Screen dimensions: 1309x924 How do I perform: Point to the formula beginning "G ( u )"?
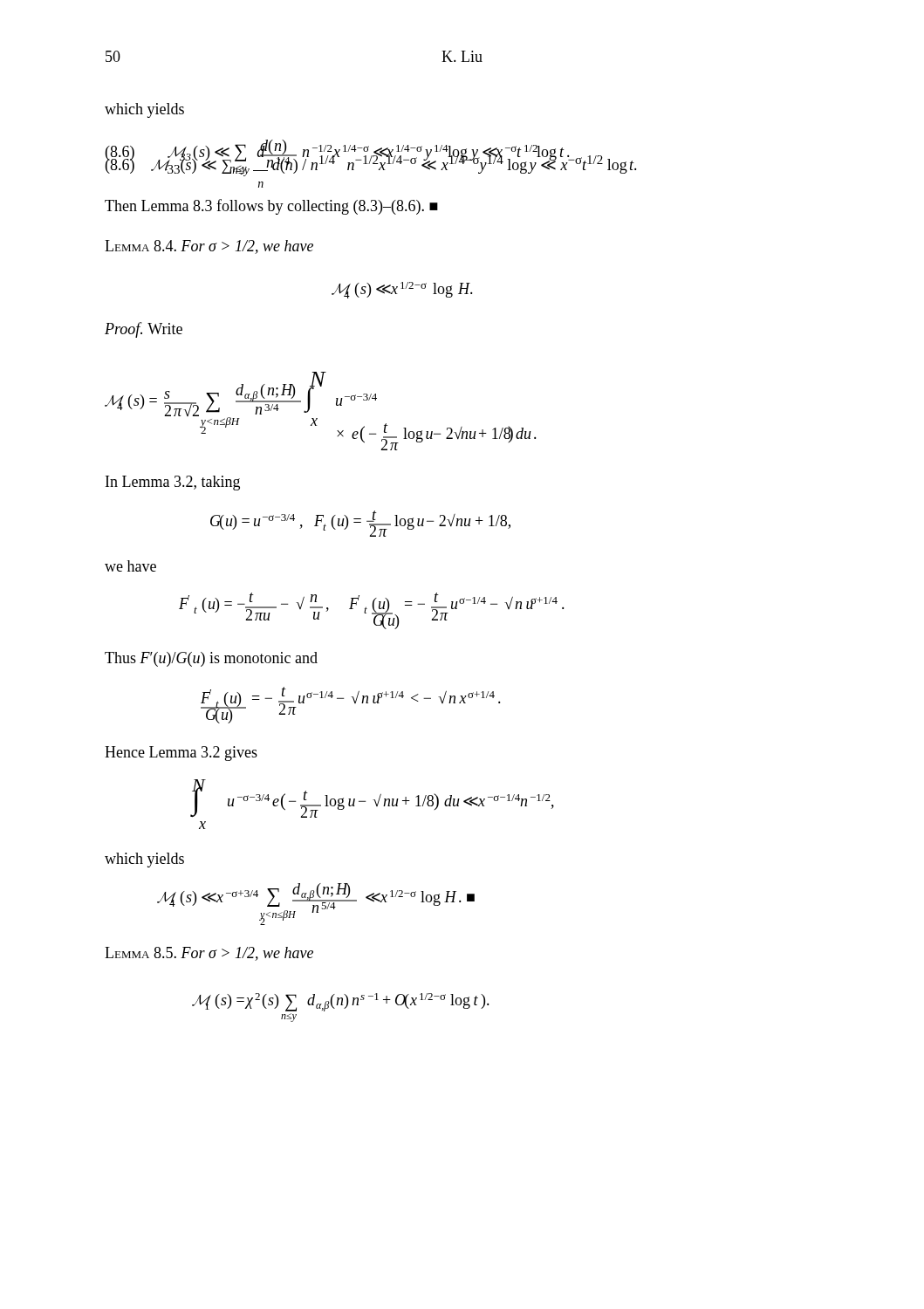(x=462, y=520)
